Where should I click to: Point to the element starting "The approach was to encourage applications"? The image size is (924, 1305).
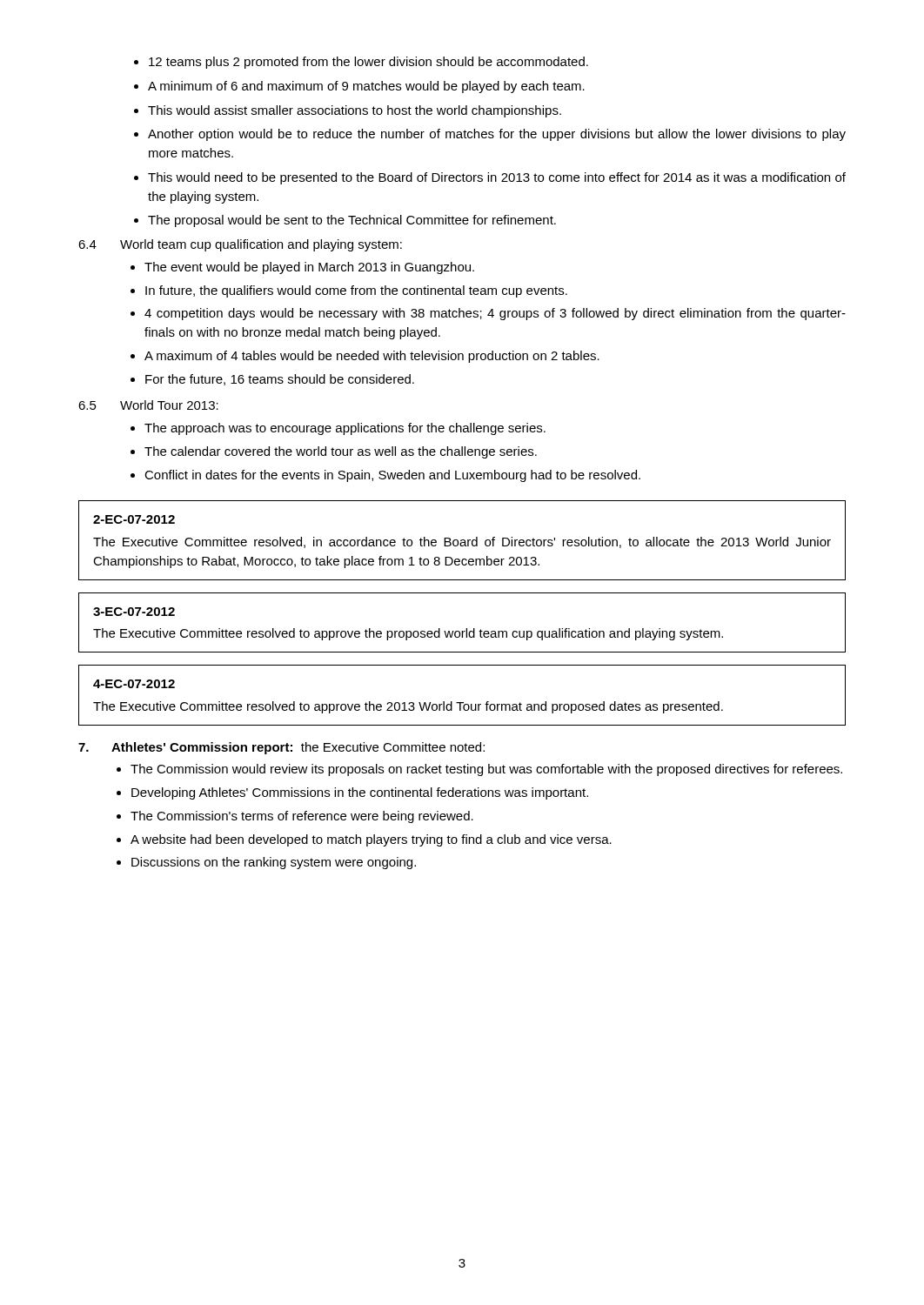point(345,428)
